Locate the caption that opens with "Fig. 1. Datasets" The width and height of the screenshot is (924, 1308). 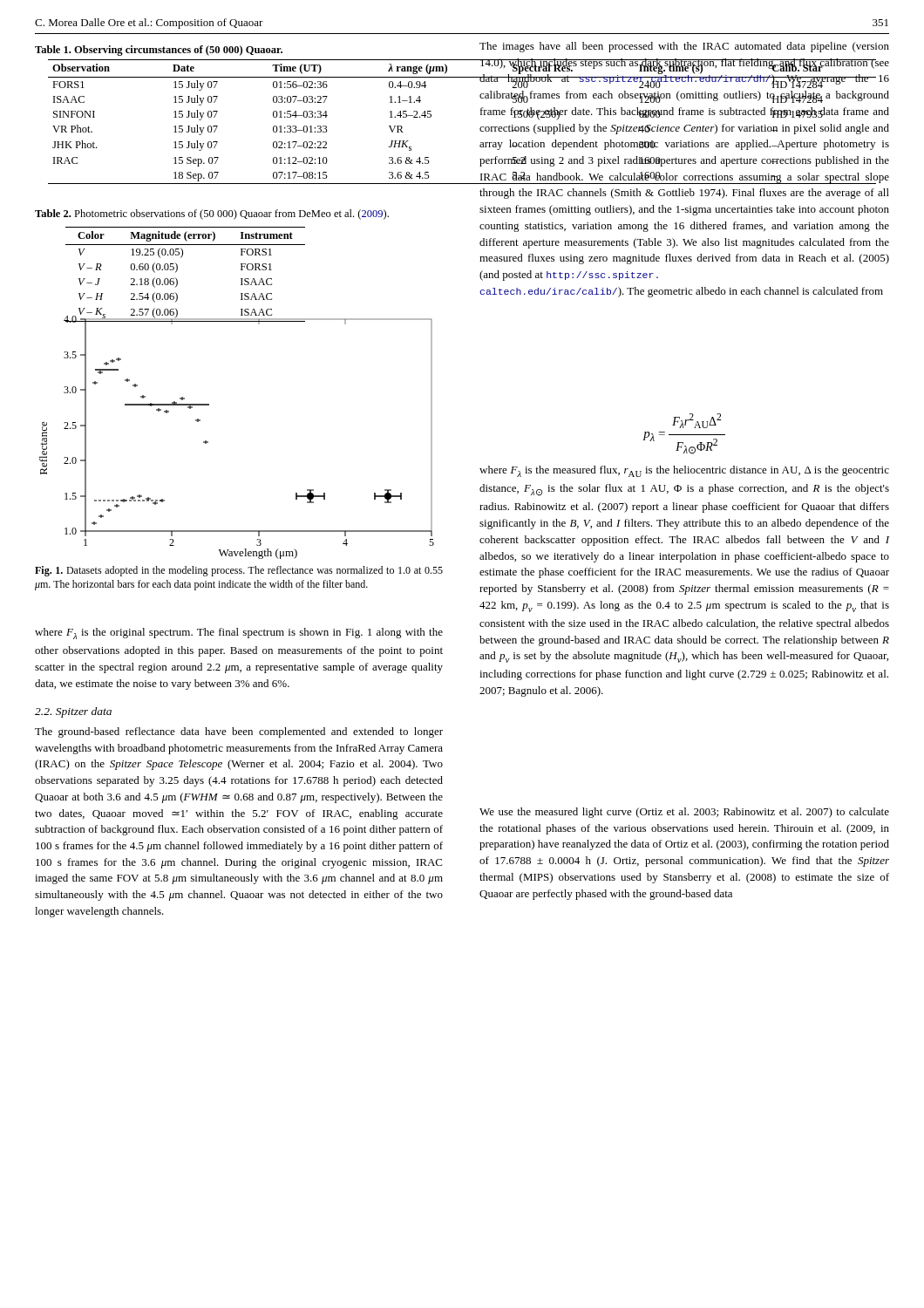coord(239,577)
